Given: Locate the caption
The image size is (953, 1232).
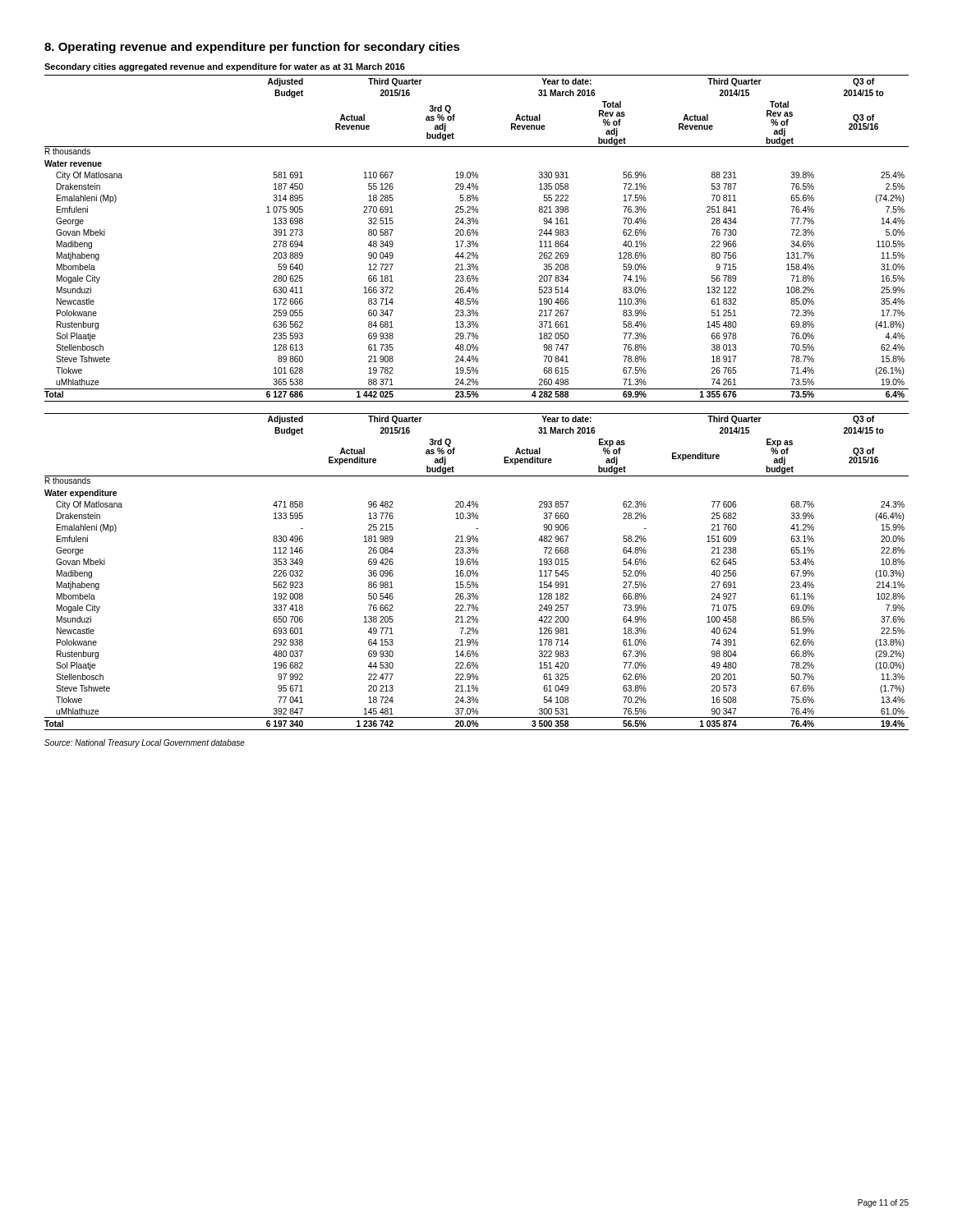Looking at the screenshot, I should pos(225,67).
